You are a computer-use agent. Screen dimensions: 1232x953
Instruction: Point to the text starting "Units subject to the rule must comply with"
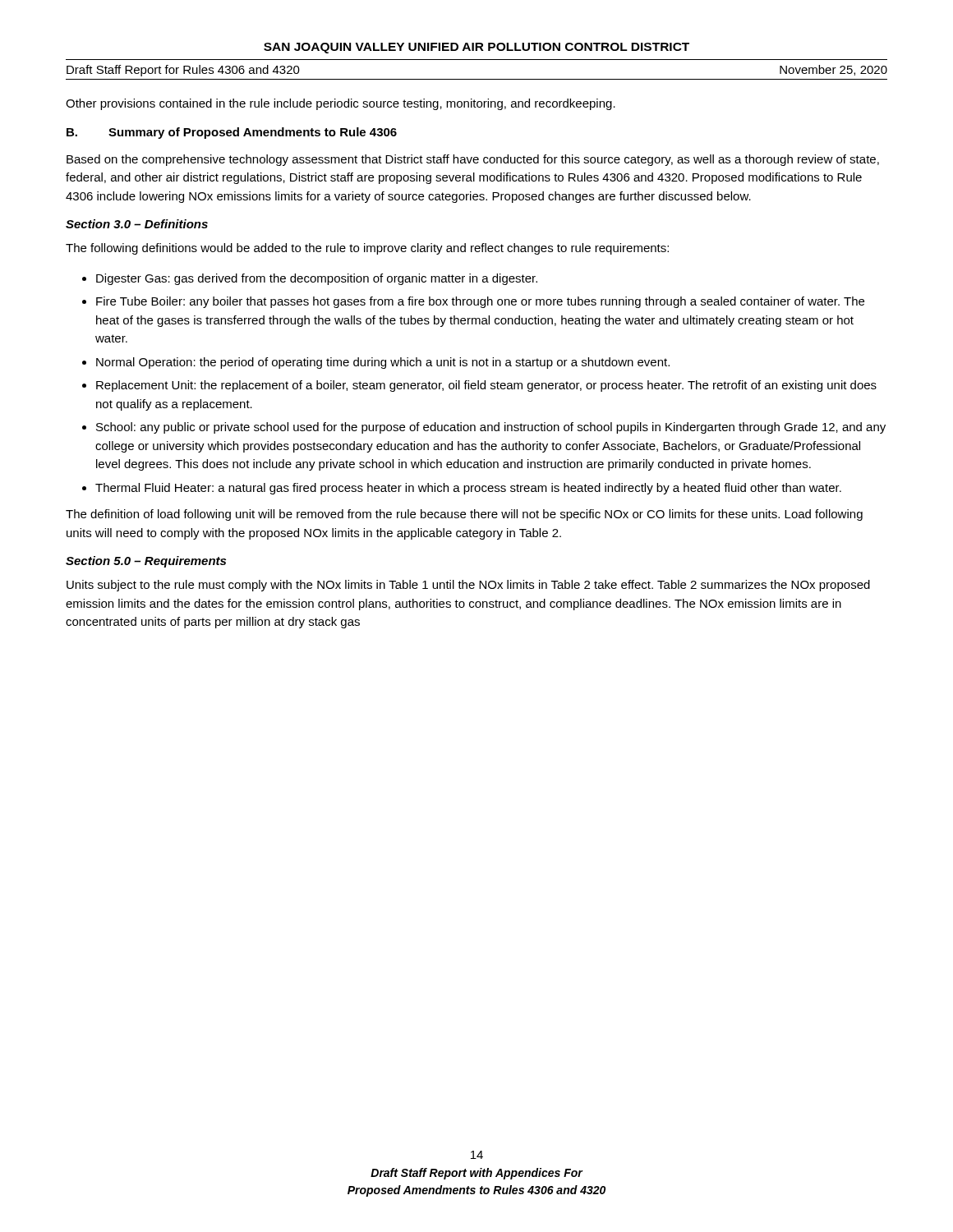pyautogui.click(x=468, y=603)
